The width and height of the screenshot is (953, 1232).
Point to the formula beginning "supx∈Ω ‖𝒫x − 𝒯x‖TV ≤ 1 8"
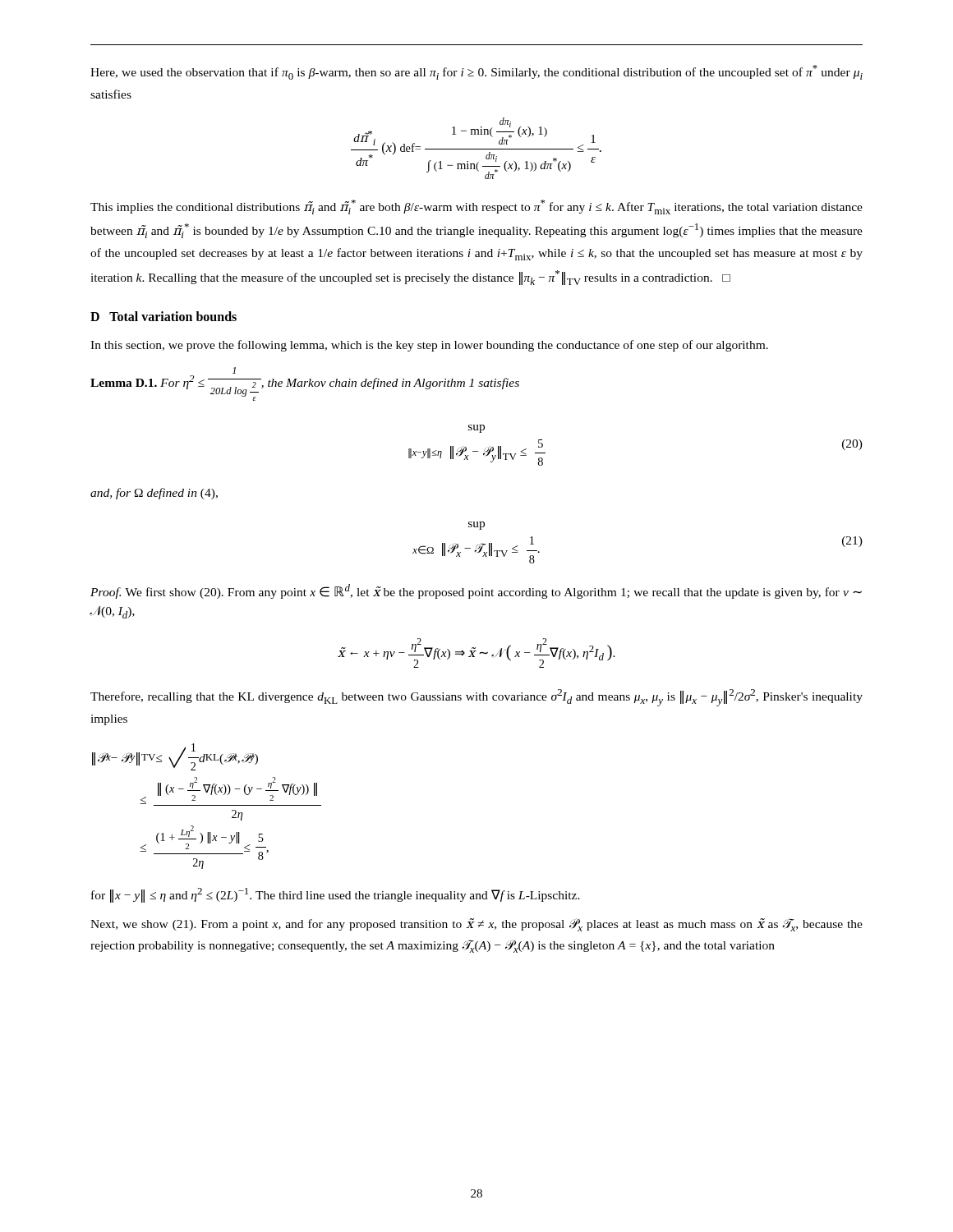point(476,541)
